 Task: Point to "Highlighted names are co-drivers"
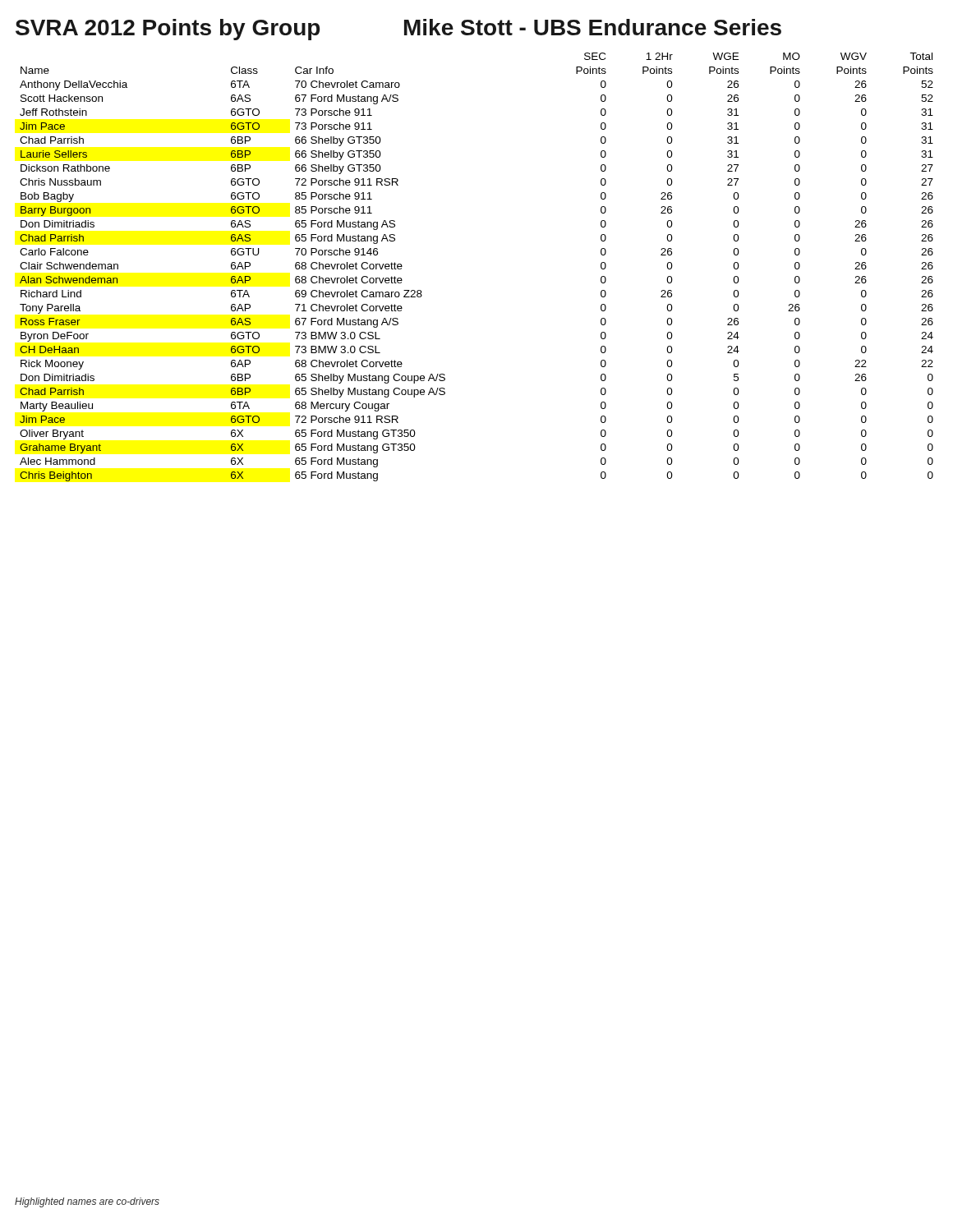[x=87, y=1202]
